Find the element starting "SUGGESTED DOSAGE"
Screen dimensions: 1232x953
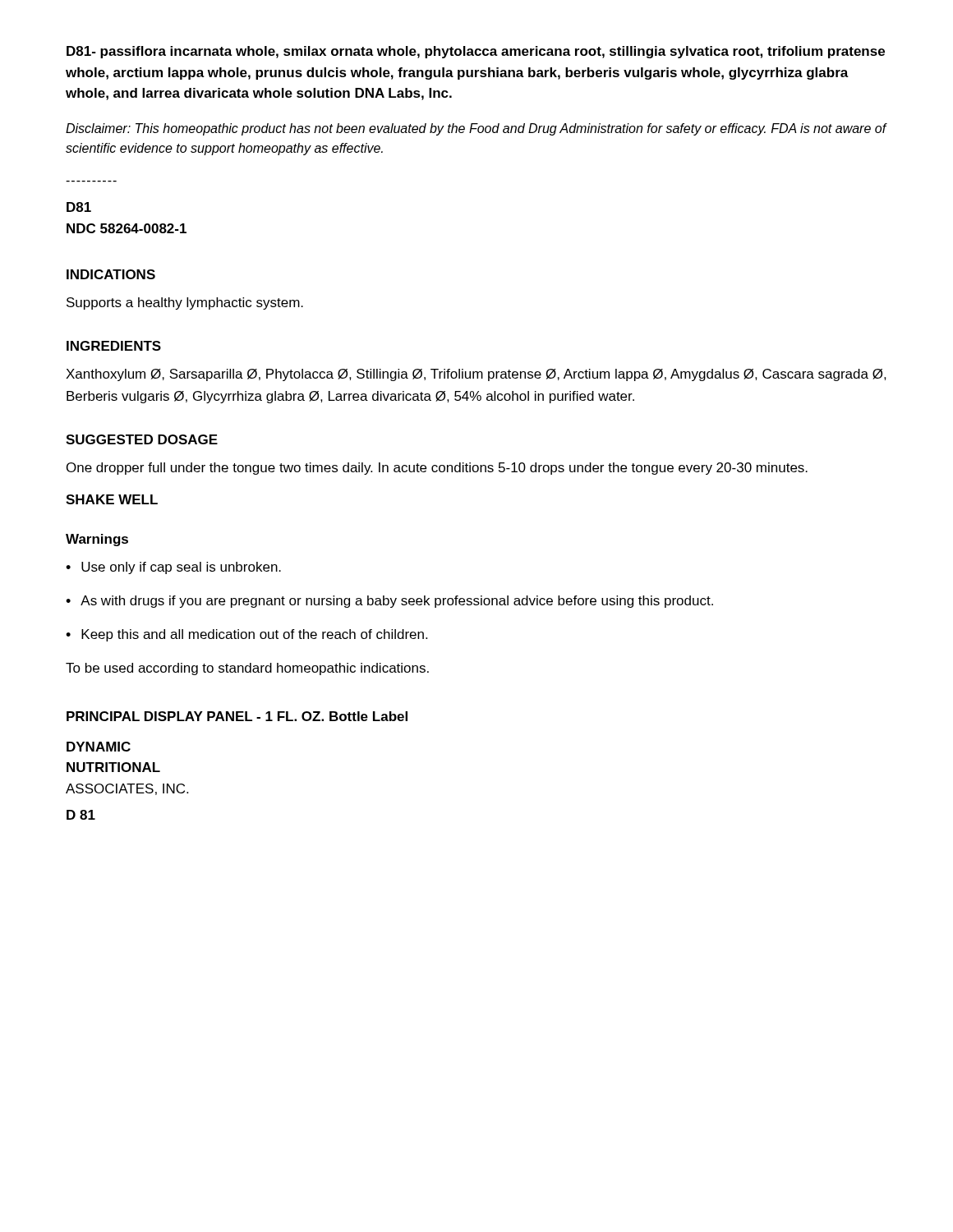142,440
